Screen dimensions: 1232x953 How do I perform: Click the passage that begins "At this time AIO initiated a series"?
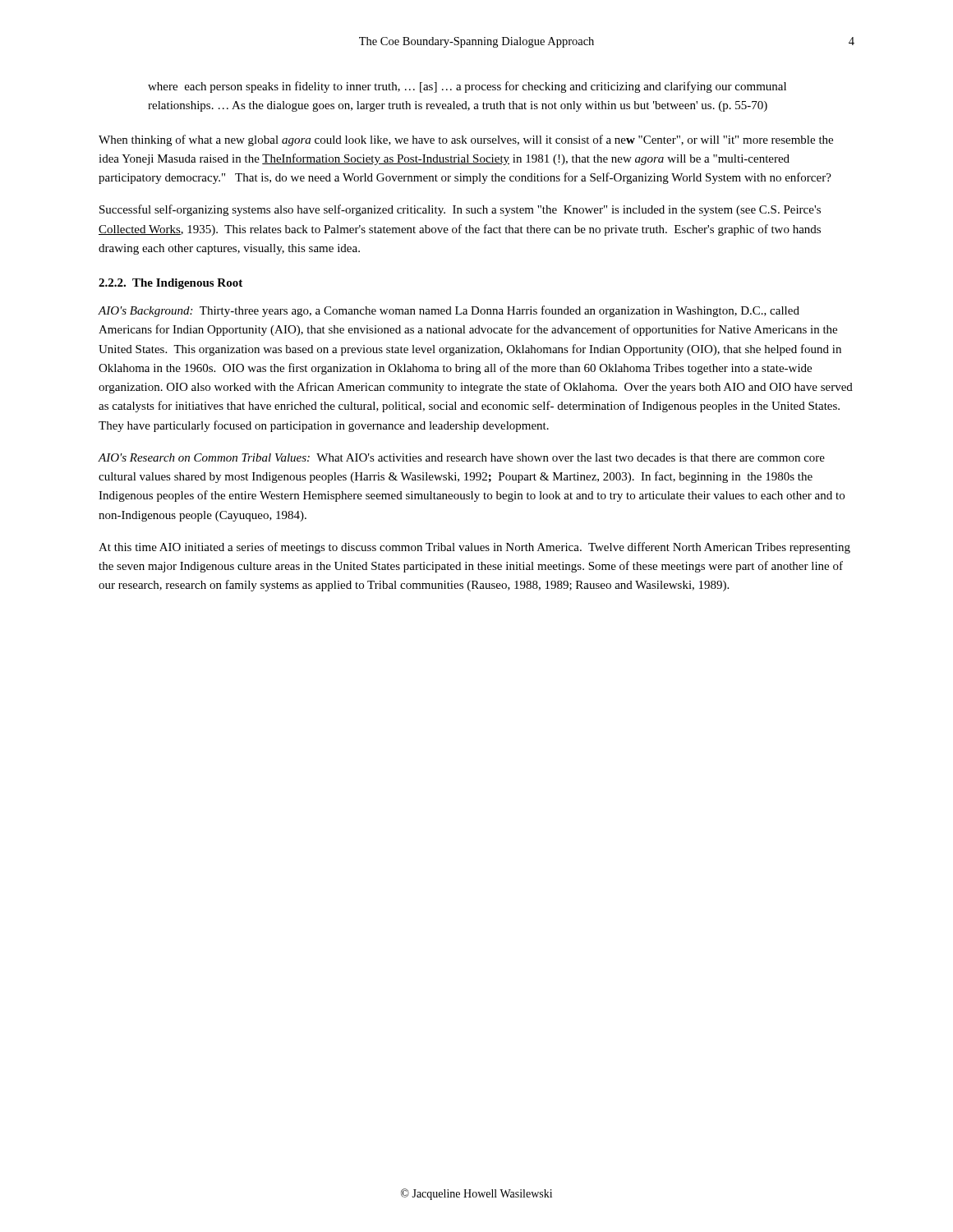474,566
